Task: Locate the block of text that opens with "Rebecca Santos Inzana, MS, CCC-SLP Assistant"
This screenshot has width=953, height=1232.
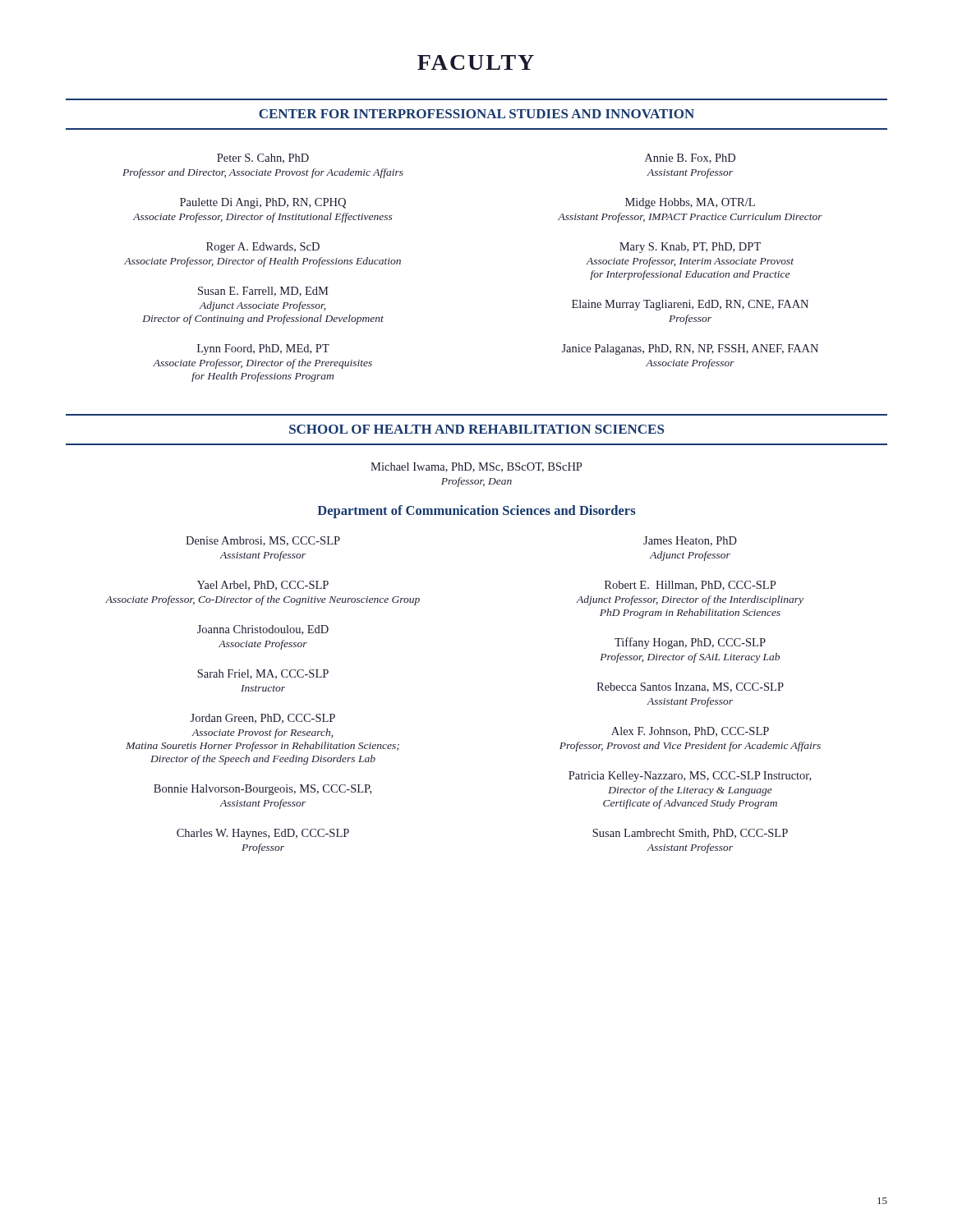Action: [690, 694]
